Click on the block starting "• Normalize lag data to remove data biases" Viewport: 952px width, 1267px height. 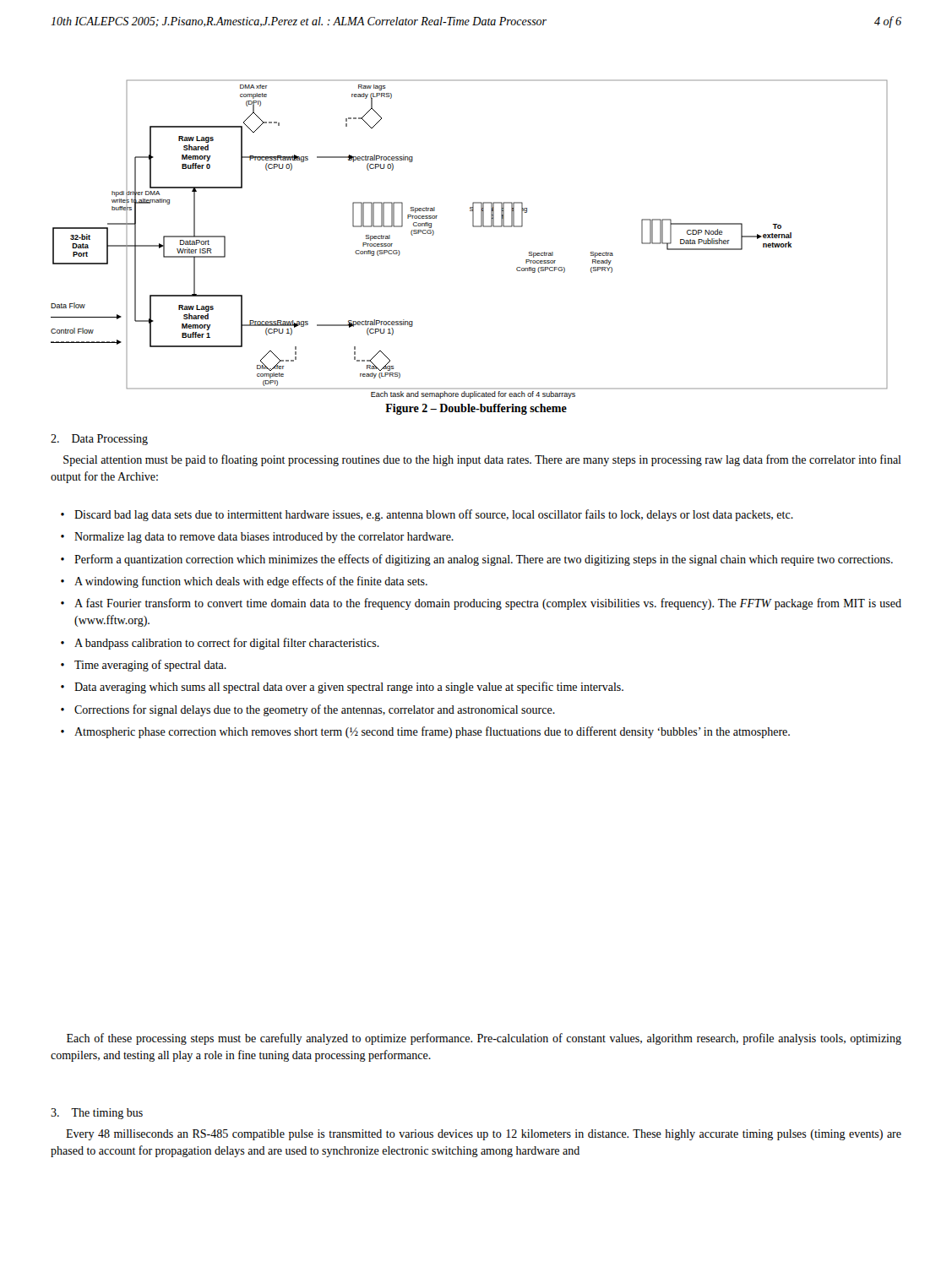point(252,538)
